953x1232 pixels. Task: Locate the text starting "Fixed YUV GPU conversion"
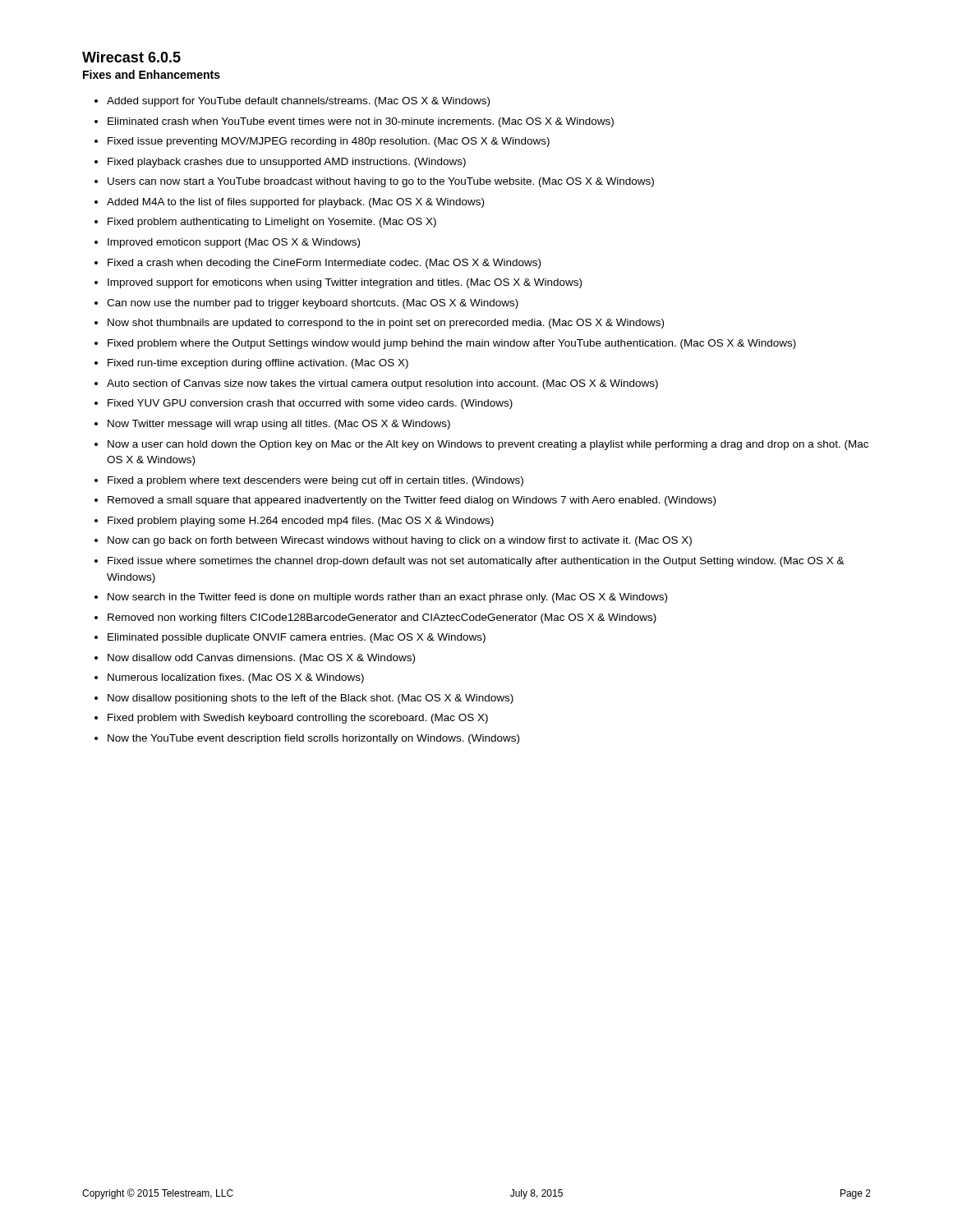[x=489, y=403]
